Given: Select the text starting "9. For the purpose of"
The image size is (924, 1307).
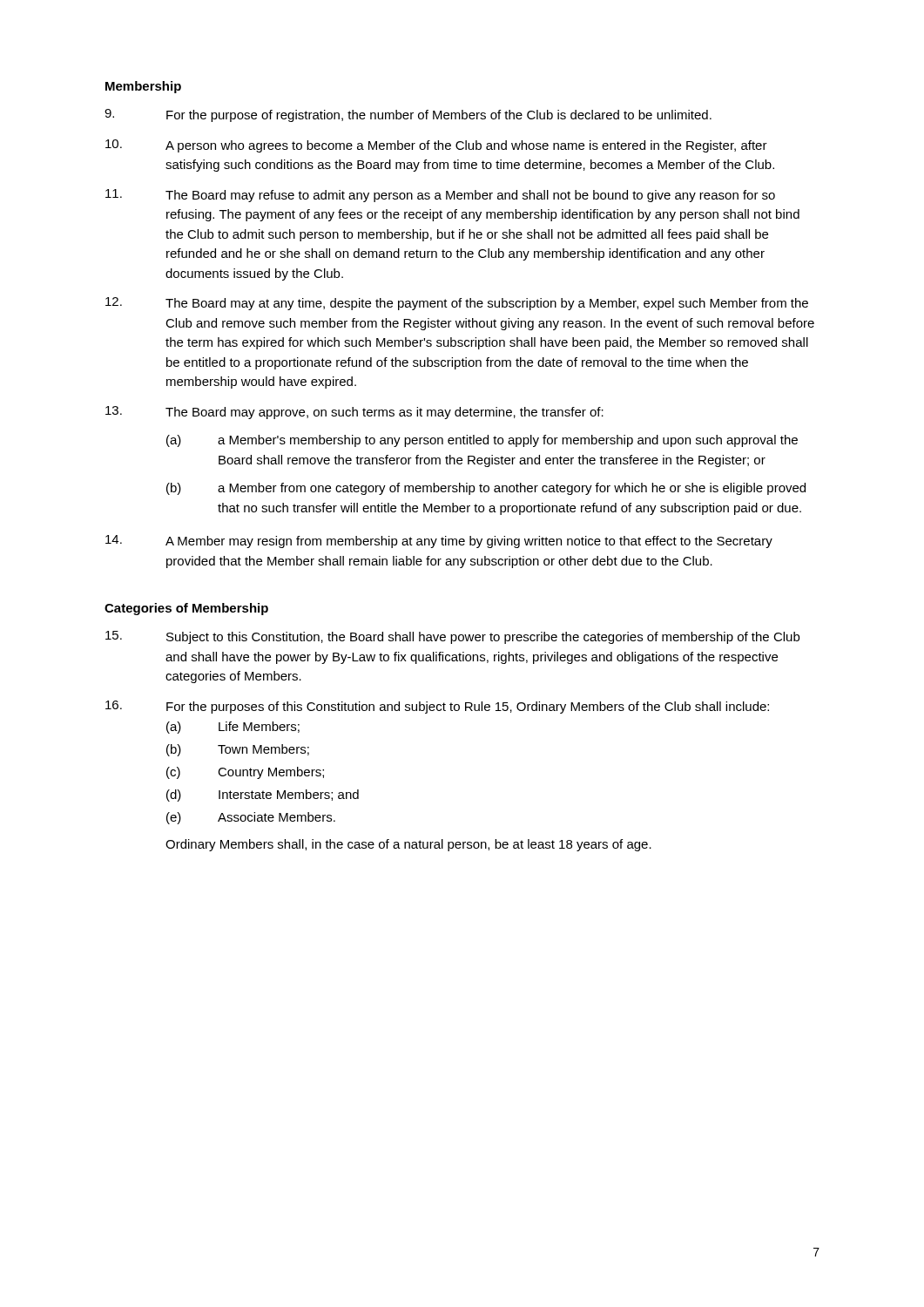Looking at the screenshot, I should (462, 115).
